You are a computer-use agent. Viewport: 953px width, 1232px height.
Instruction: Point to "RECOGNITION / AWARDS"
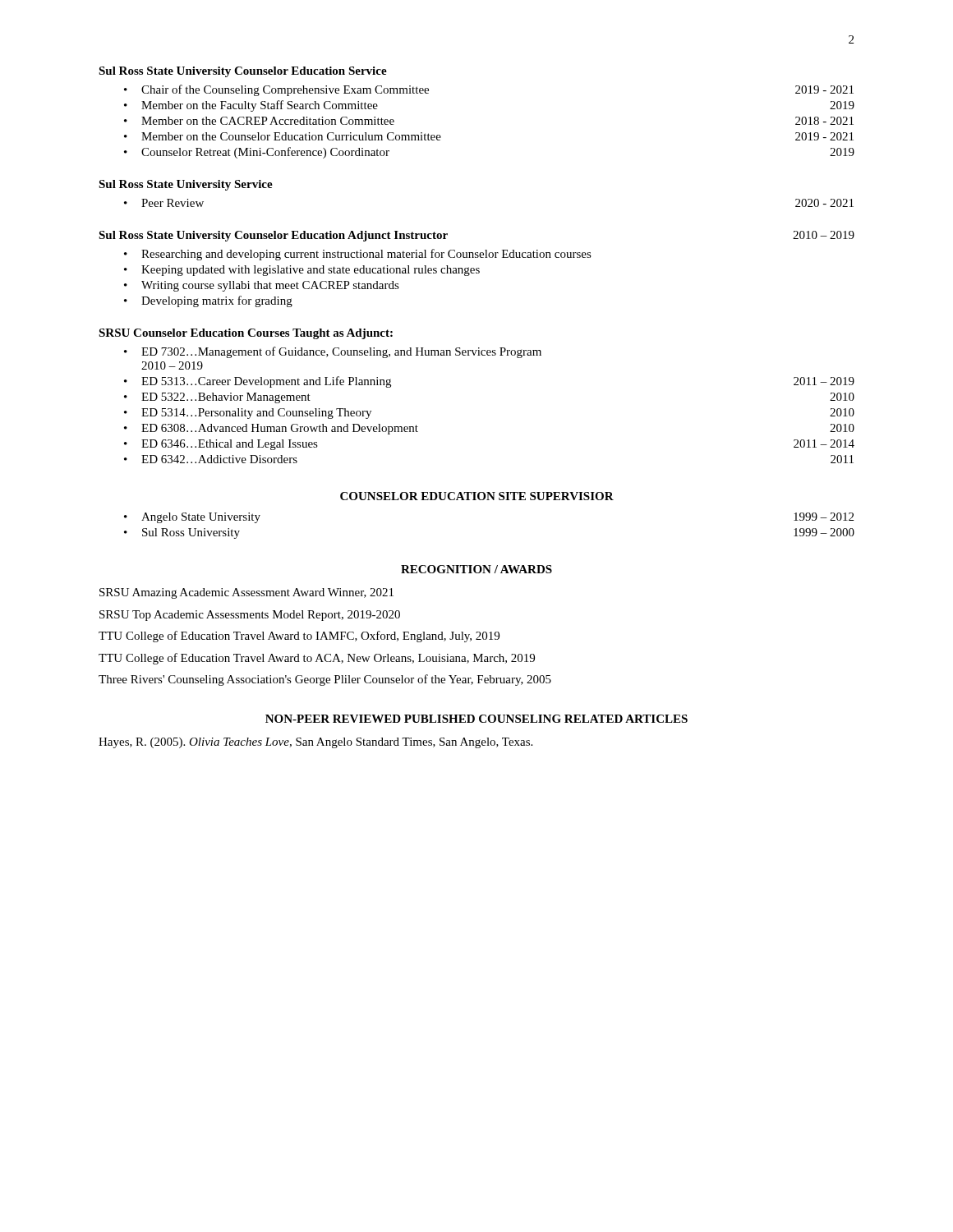coord(476,569)
